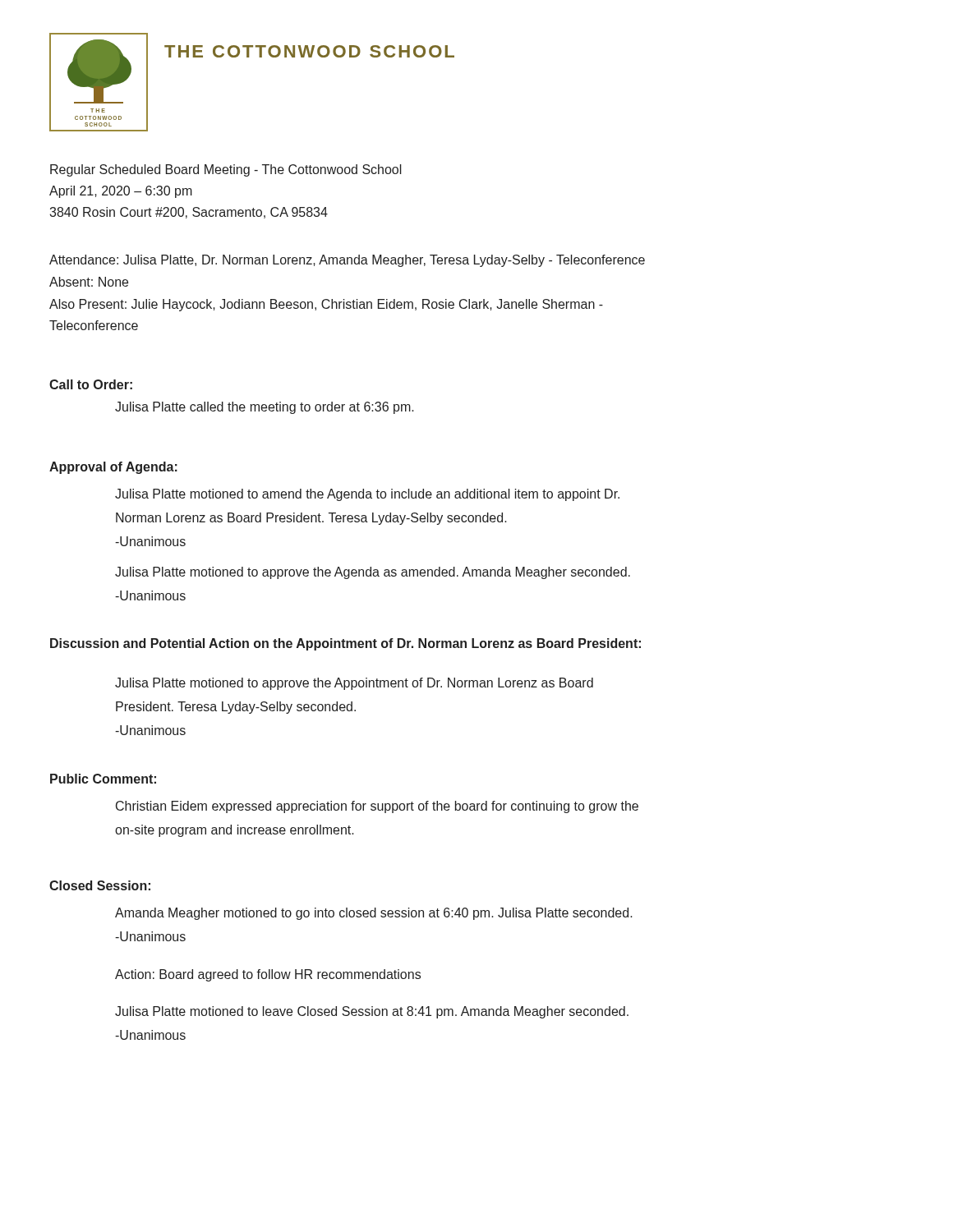Image resolution: width=953 pixels, height=1232 pixels.
Task: Find the block on this page that starts "Julisa Platte motioned to amend the Agenda to"
Action: pos(509,518)
